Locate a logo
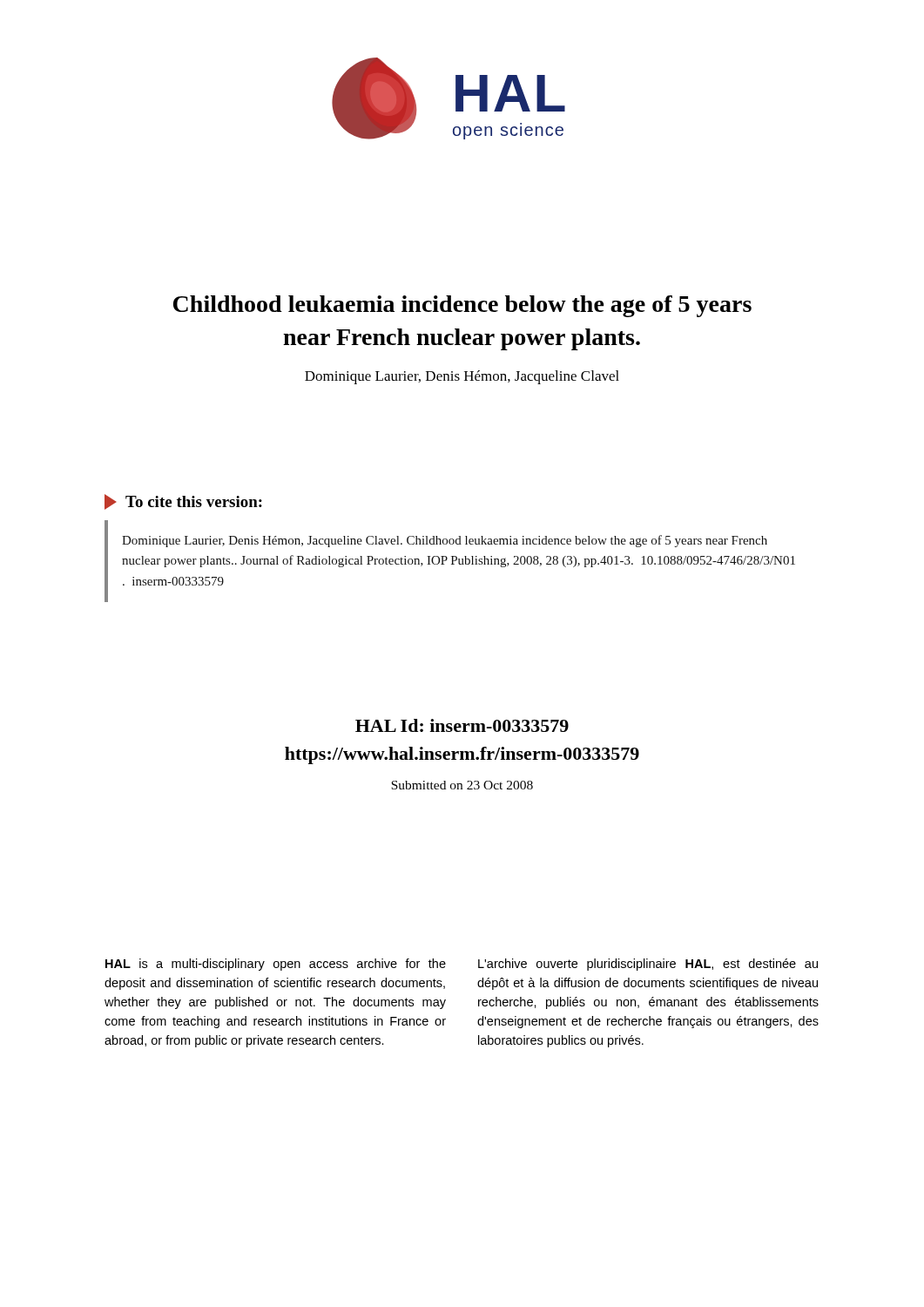The height and width of the screenshot is (1307, 924). point(462,107)
